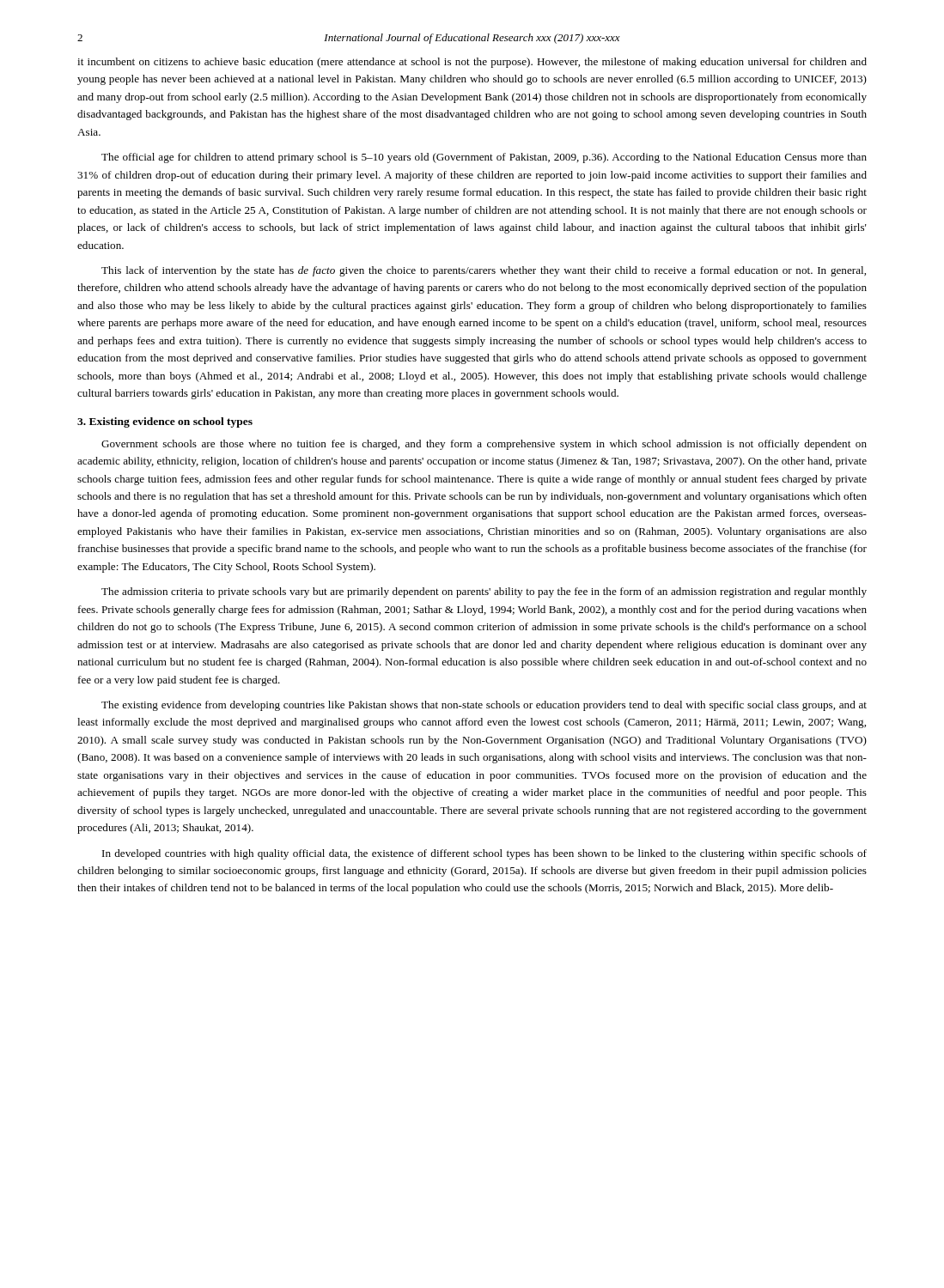Select the element starting "In developed countries with high quality official"
Screen dimensions: 1288x944
pyautogui.click(x=472, y=871)
